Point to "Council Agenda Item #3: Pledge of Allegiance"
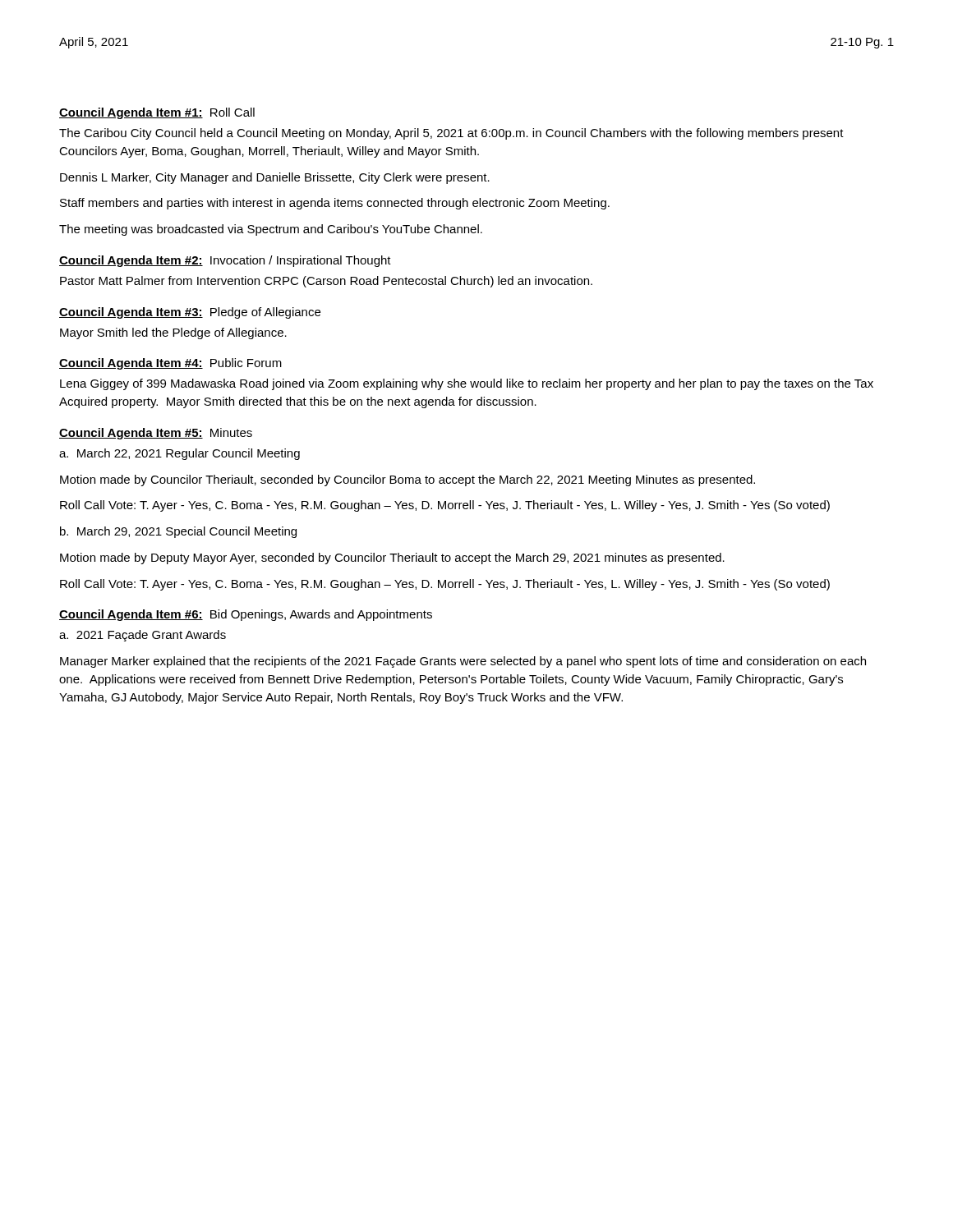The height and width of the screenshot is (1232, 953). click(x=190, y=311)
